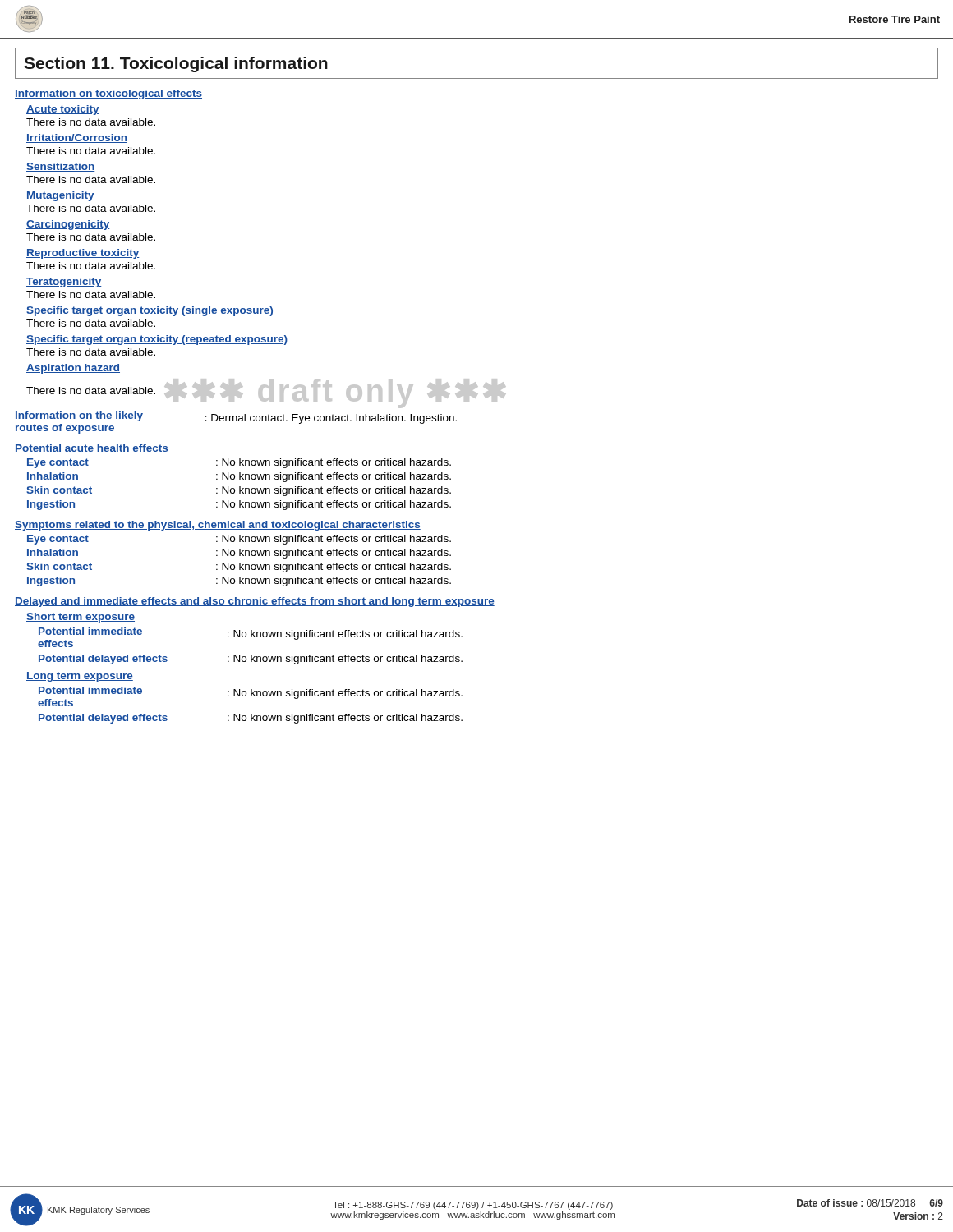
Task: Find the section header on this page that starts "Symptoms related to the physical,"
Action: click(x=218, y=526)
